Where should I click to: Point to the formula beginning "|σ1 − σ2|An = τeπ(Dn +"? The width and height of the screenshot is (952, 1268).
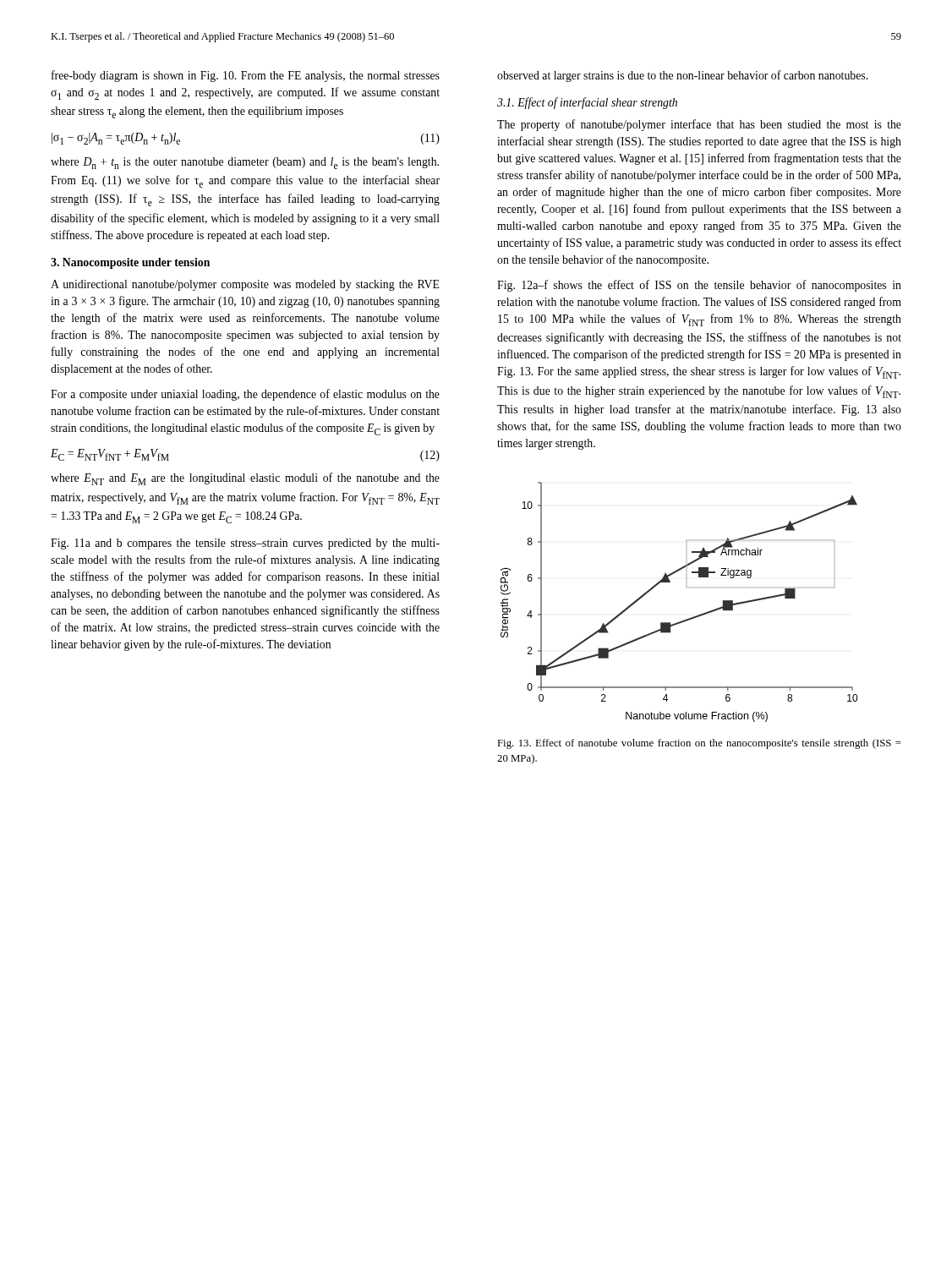tap(123, 140)
